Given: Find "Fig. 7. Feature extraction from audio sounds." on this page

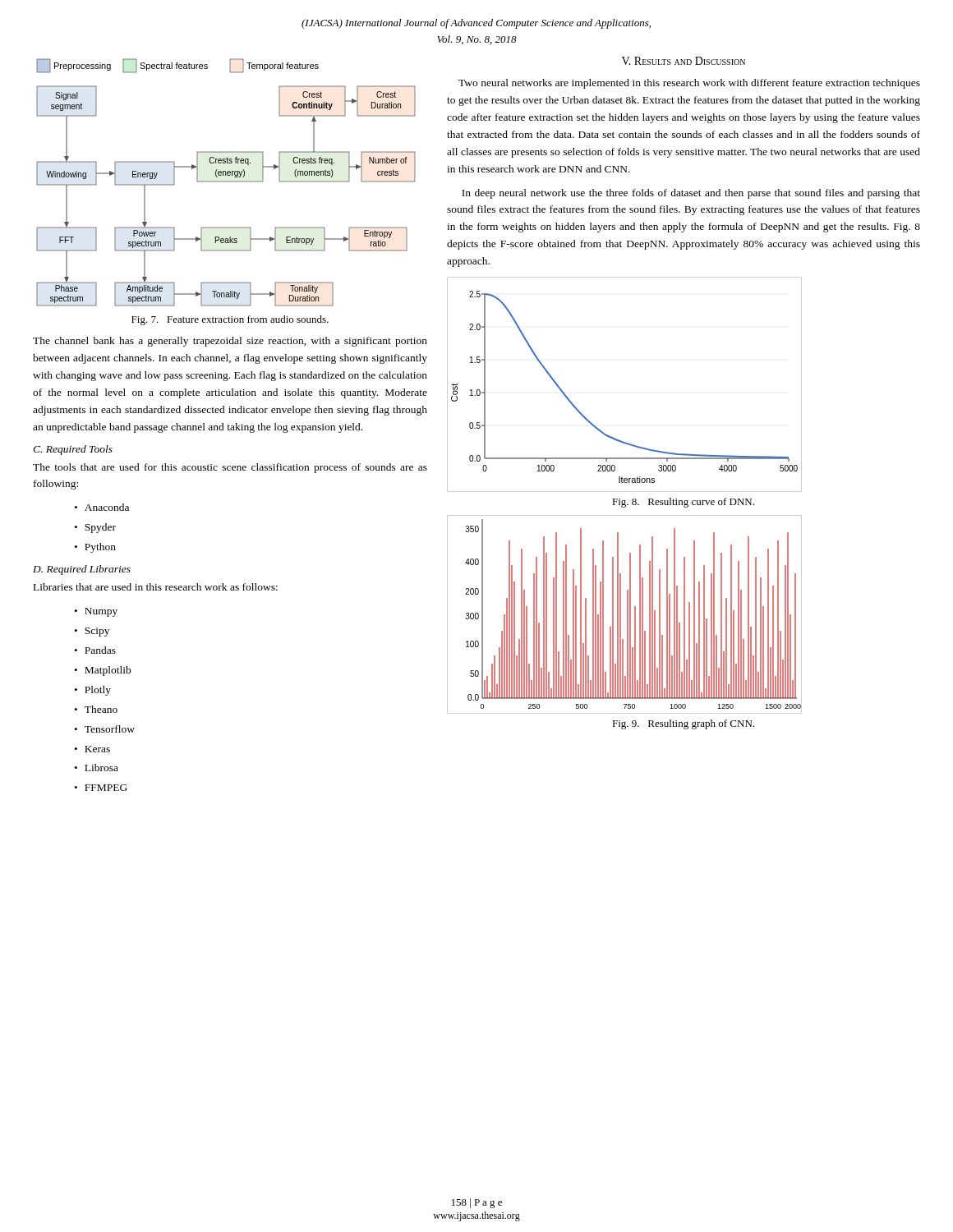Looking at the screenshot, I should pos(230,319).
